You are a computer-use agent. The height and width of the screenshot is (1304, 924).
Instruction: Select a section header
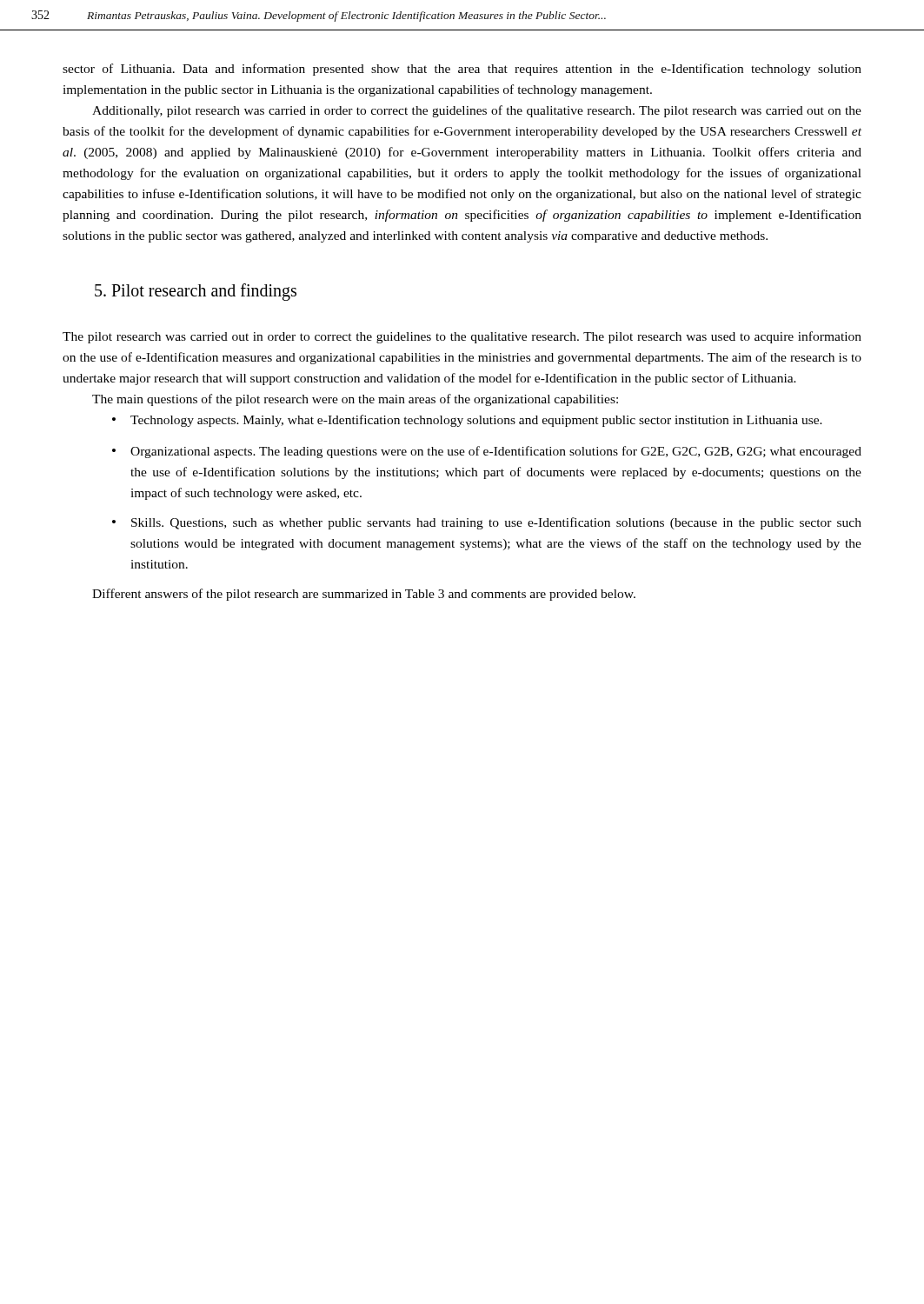478,290
